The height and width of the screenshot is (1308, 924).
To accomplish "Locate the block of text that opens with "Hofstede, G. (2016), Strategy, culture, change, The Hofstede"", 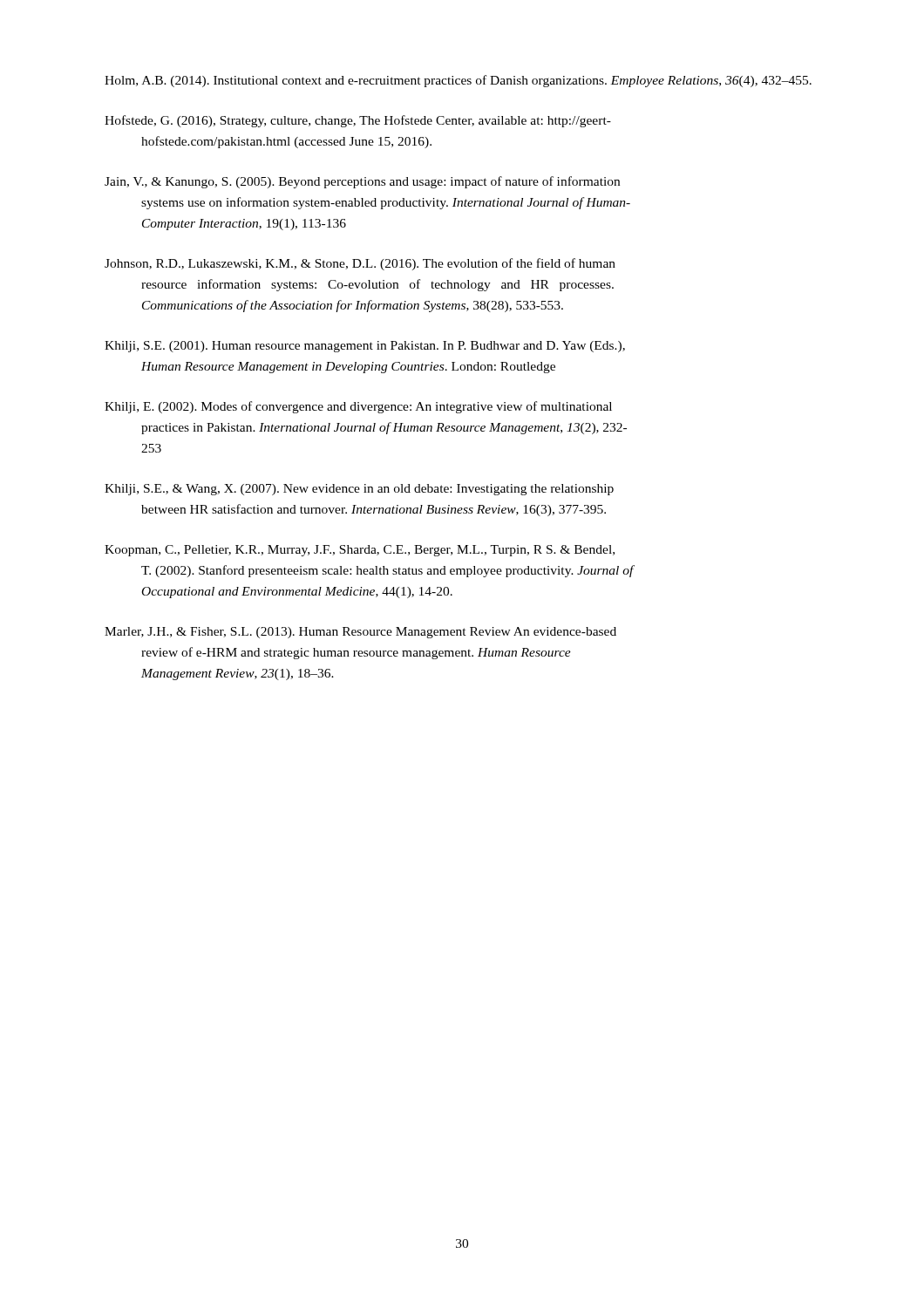I will [462, 131].
